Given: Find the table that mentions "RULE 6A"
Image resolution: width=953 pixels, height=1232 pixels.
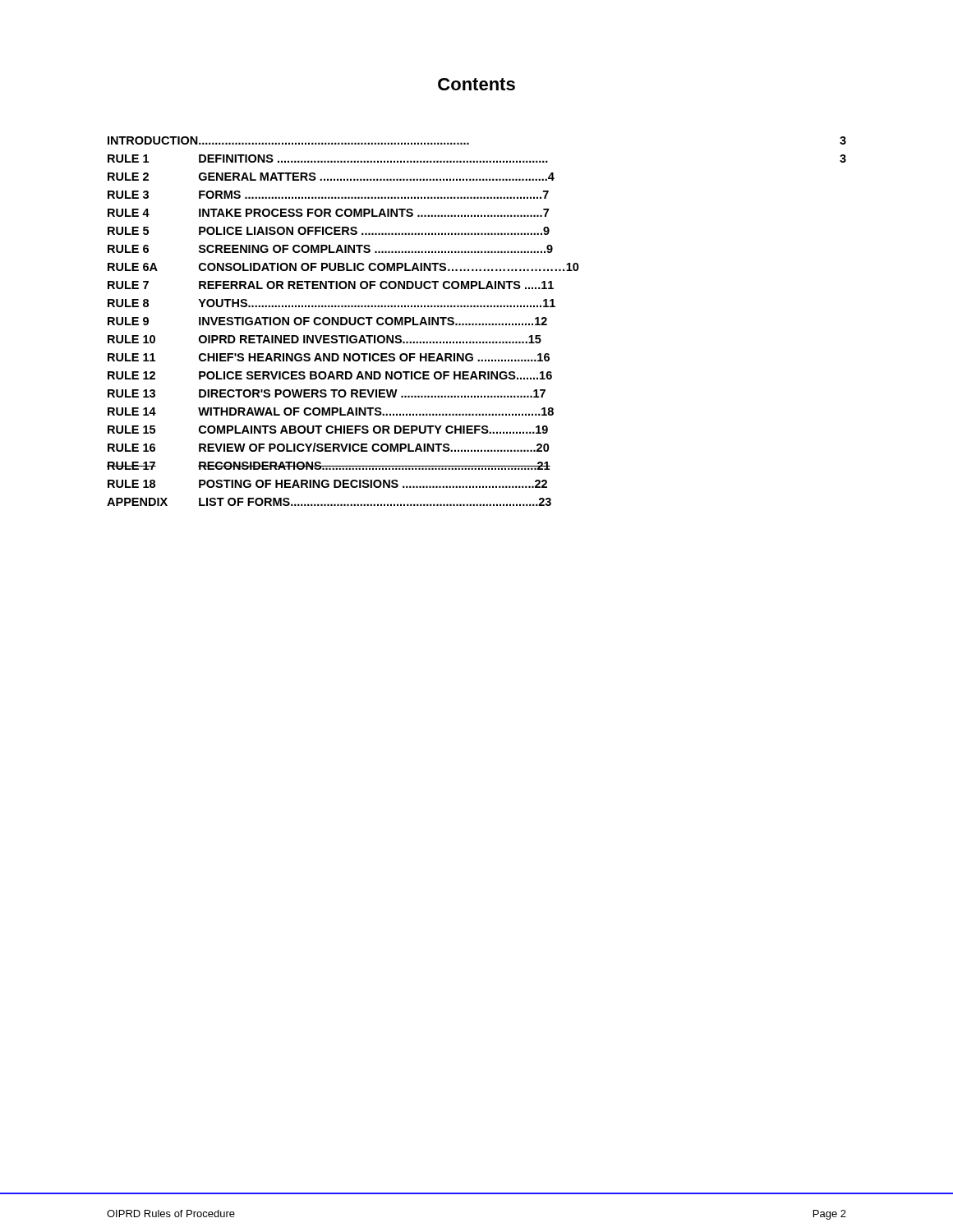Looking at the screenshot, I should [476, 321].
